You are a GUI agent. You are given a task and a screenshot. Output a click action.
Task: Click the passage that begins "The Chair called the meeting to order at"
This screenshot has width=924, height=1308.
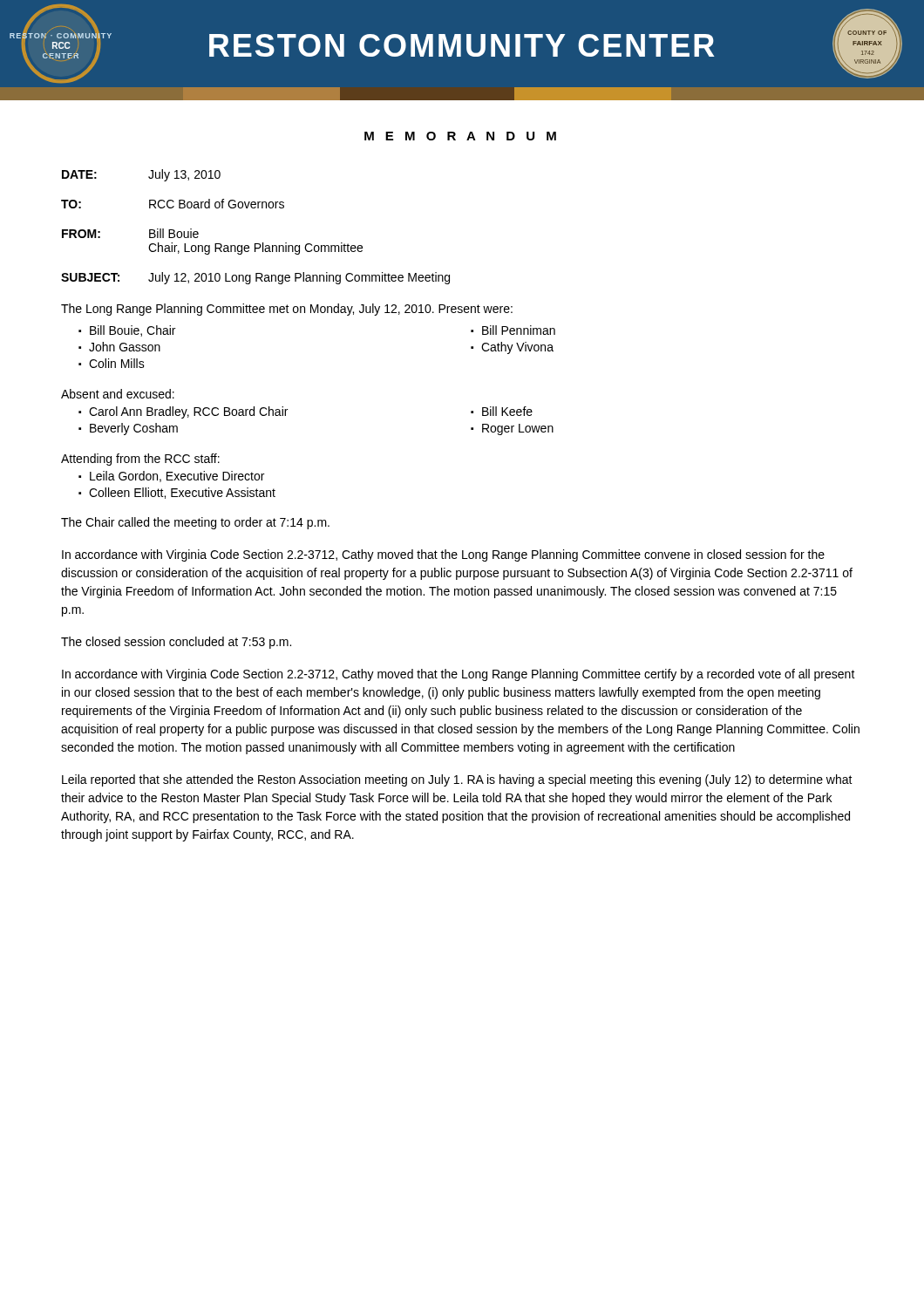click(x=196, y=522)
